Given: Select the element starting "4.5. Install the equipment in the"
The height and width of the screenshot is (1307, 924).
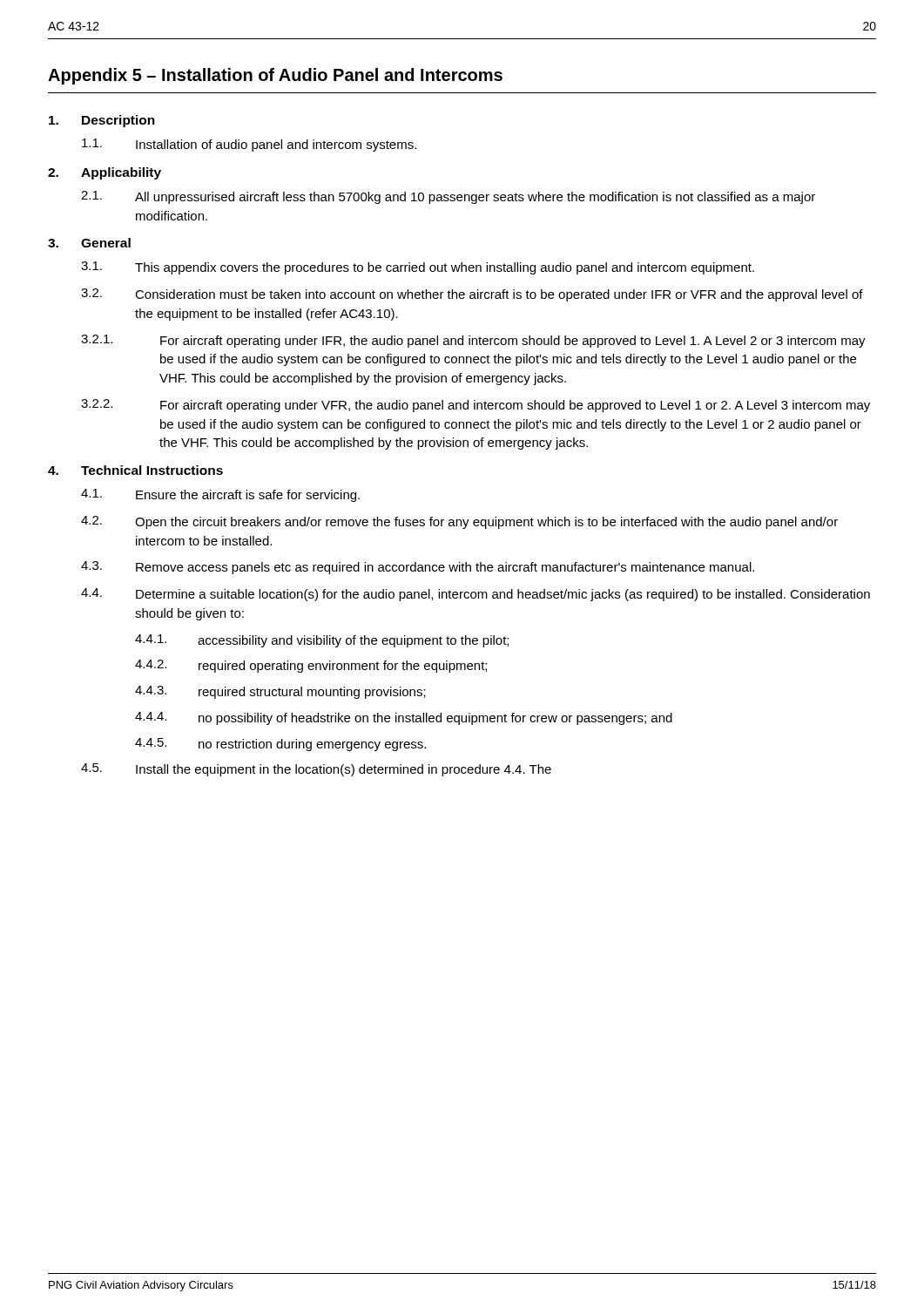Looking at the screenshot, I should pos(479,769).
